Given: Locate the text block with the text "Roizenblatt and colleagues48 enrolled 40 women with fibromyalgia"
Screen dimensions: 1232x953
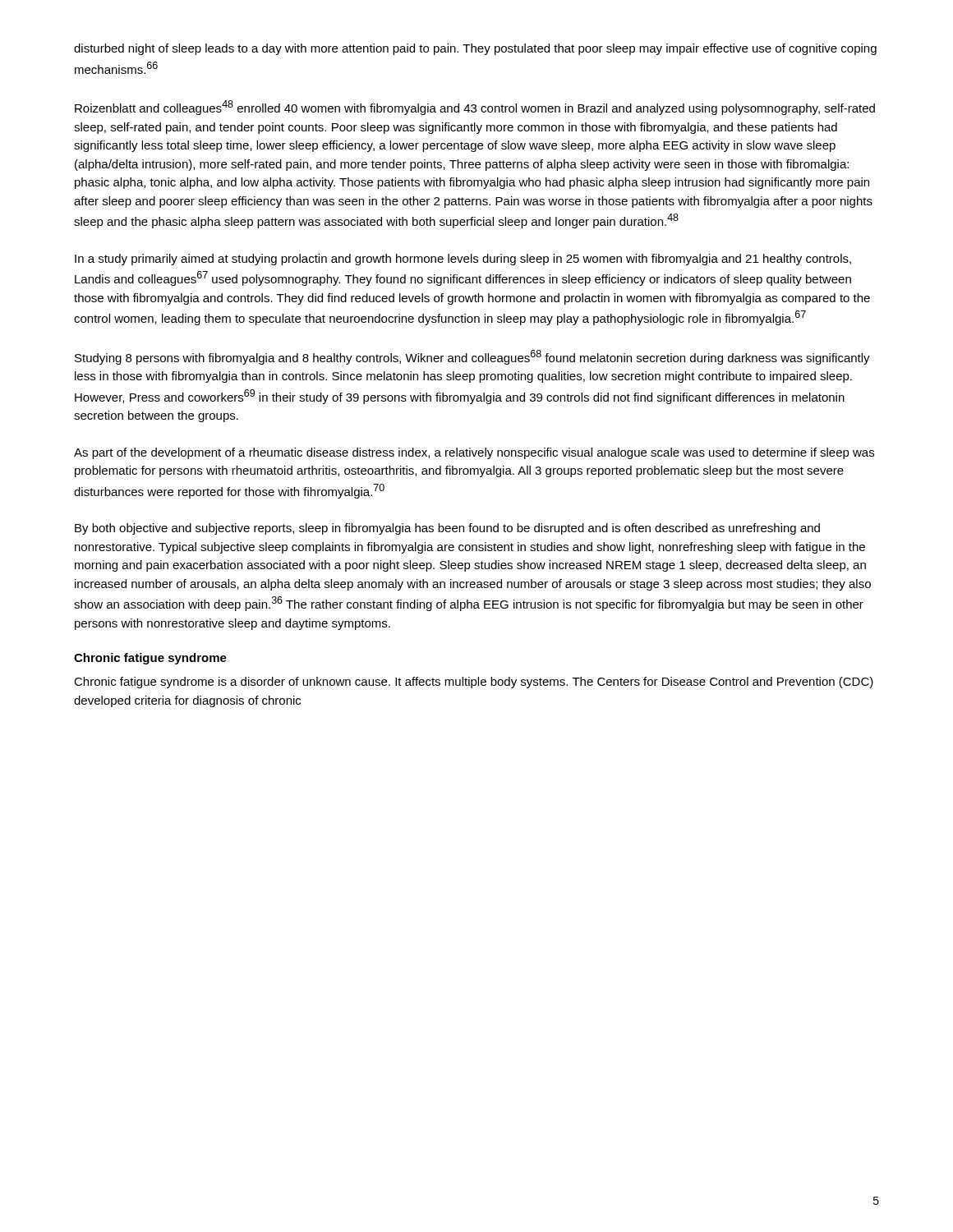Looking at the screenshot, I should pyautogui.click(x=475, y=163).
